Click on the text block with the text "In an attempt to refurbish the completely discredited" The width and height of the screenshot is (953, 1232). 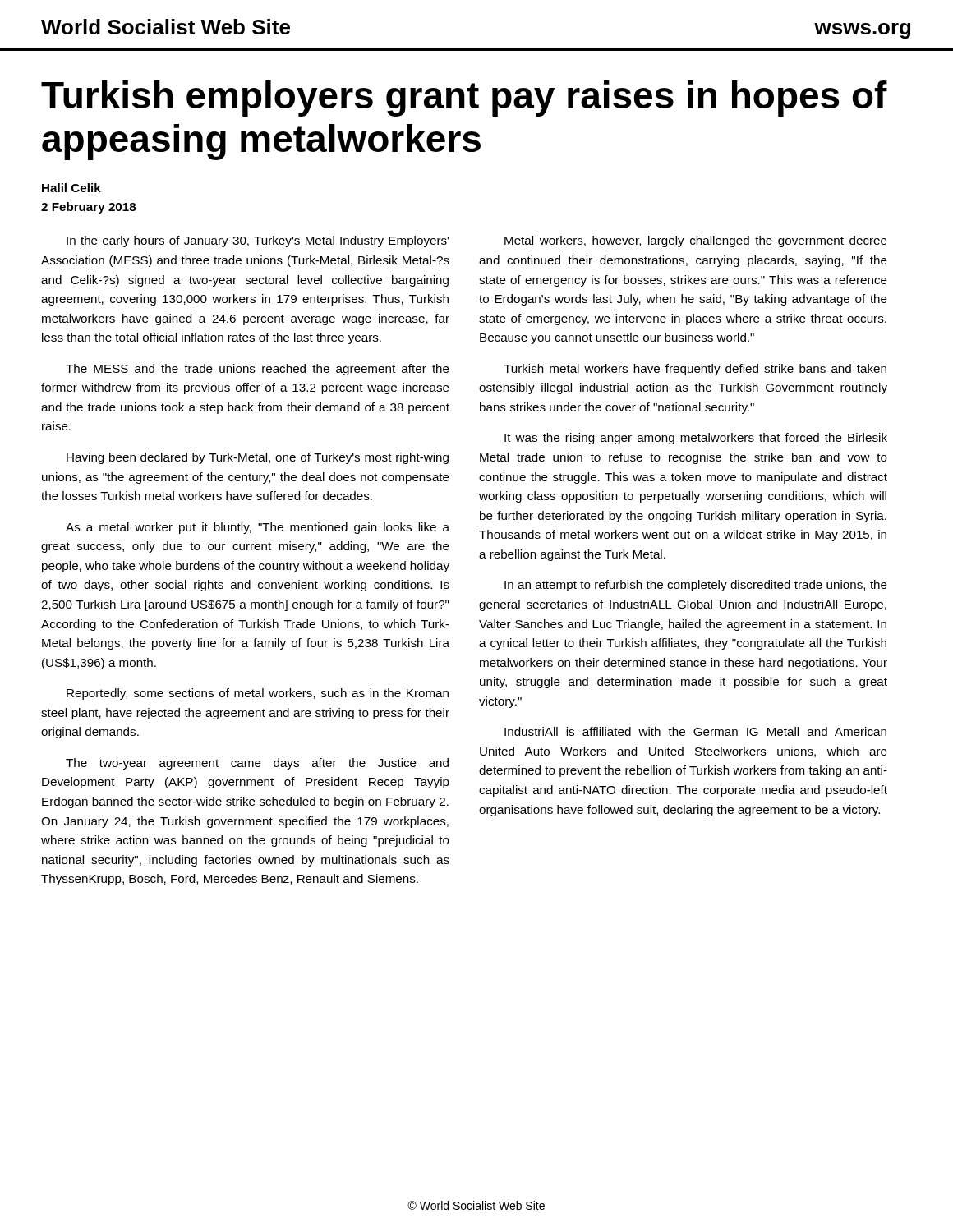(683, 643)
